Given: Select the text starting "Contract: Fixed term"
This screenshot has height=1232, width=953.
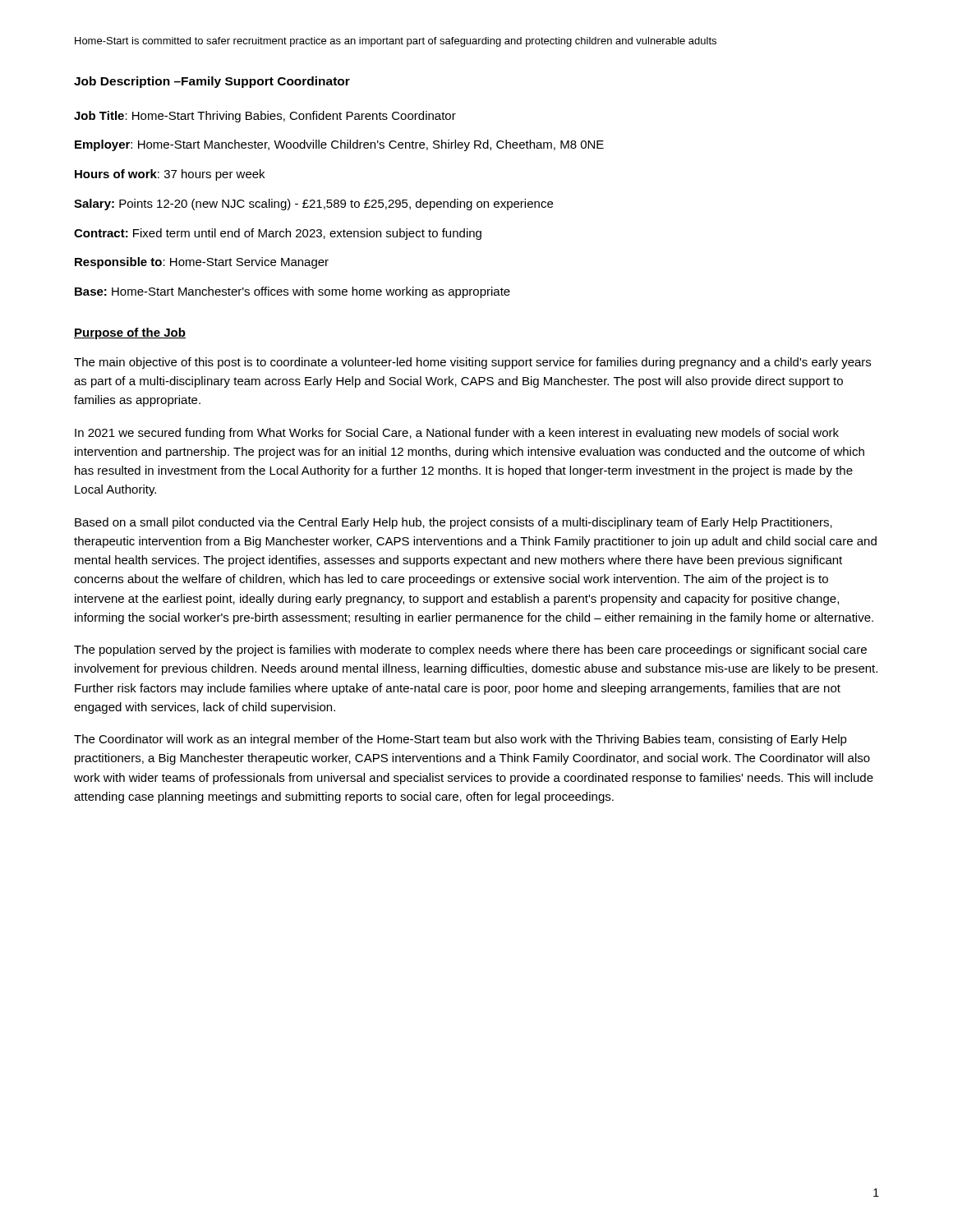Looking at the screenshot, I should 278,232.
